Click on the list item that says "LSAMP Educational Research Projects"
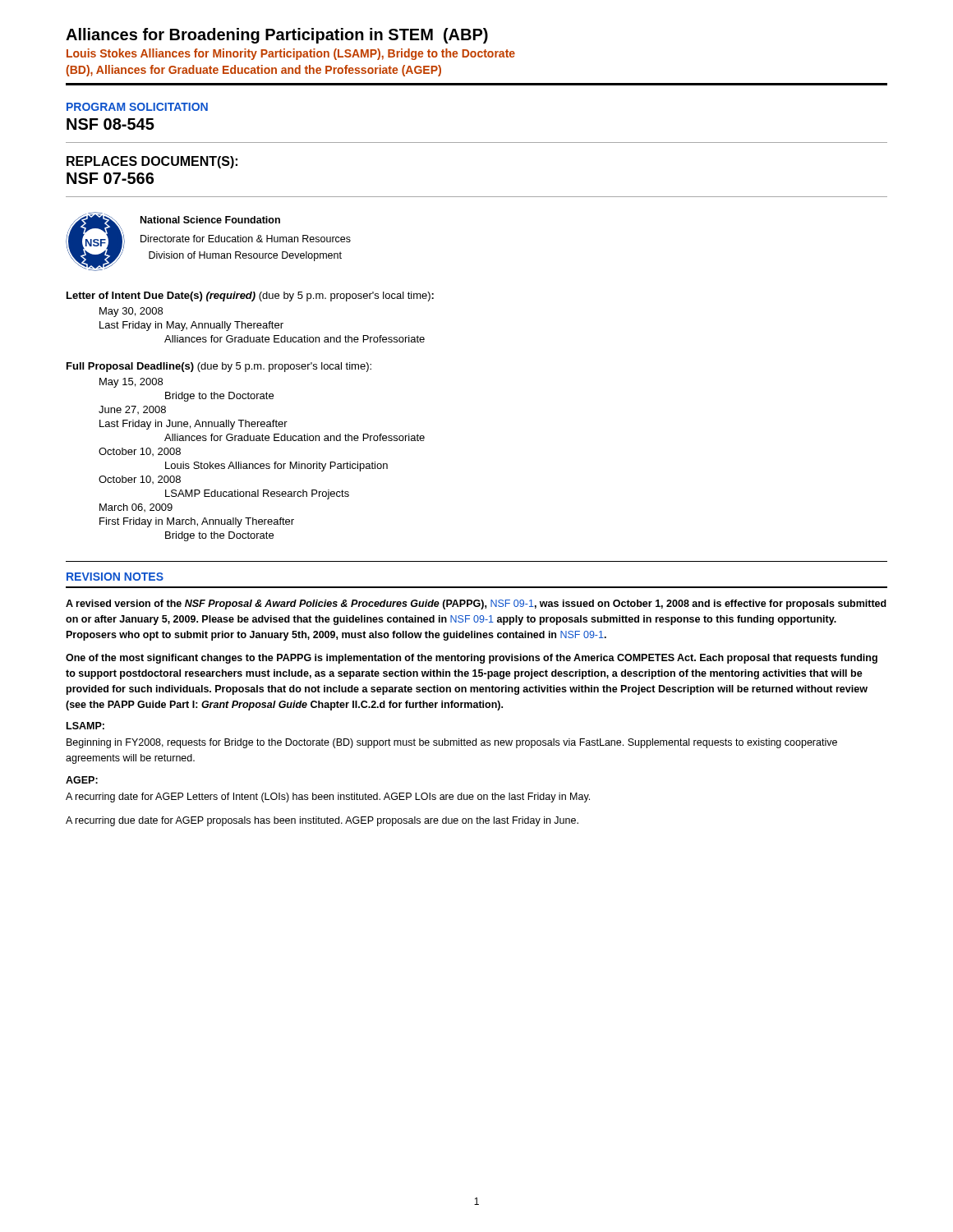953x1232 pixels. 257,493
